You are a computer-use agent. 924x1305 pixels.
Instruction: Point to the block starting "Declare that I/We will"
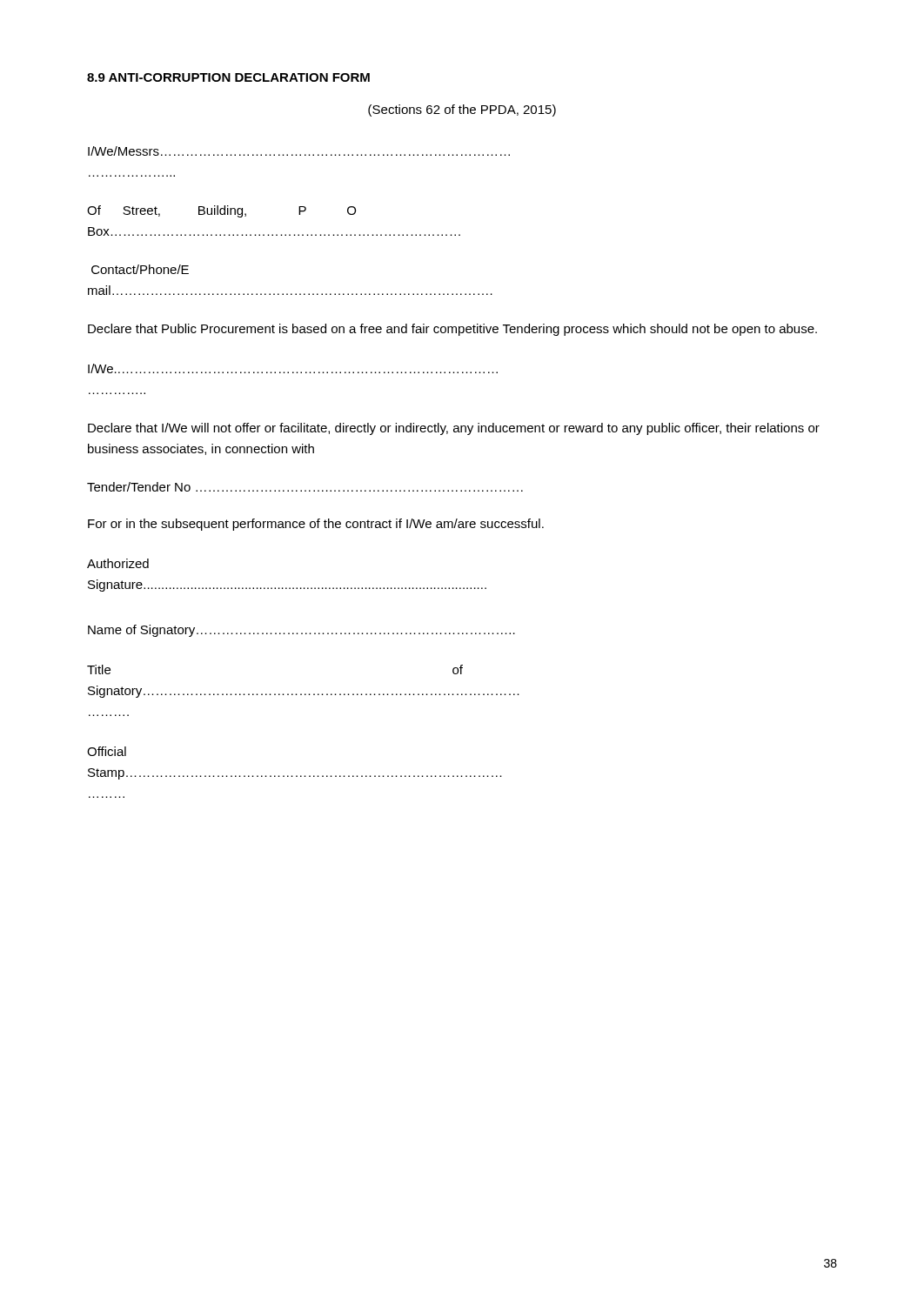(453, 438)
